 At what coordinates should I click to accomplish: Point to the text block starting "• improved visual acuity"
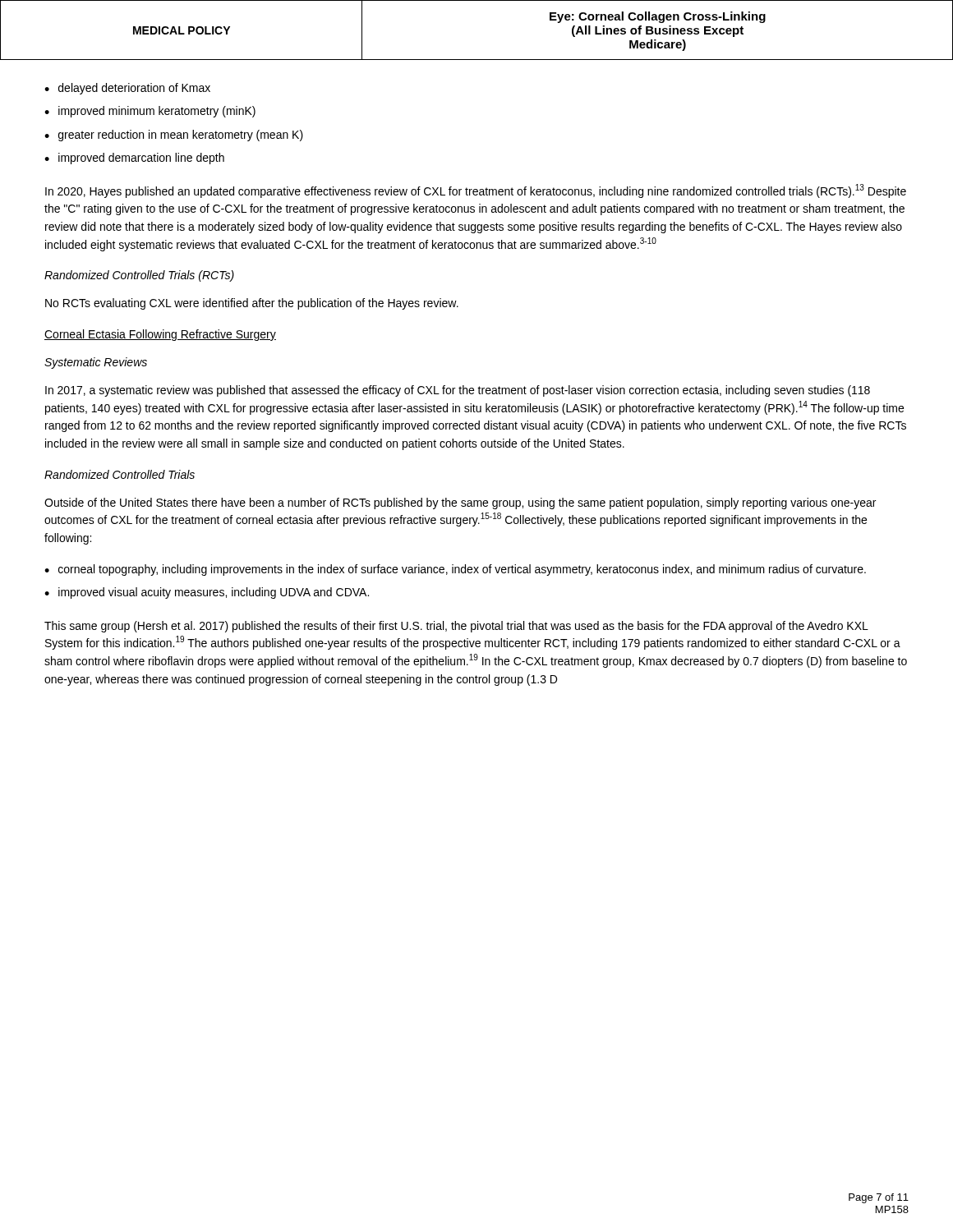207,594
